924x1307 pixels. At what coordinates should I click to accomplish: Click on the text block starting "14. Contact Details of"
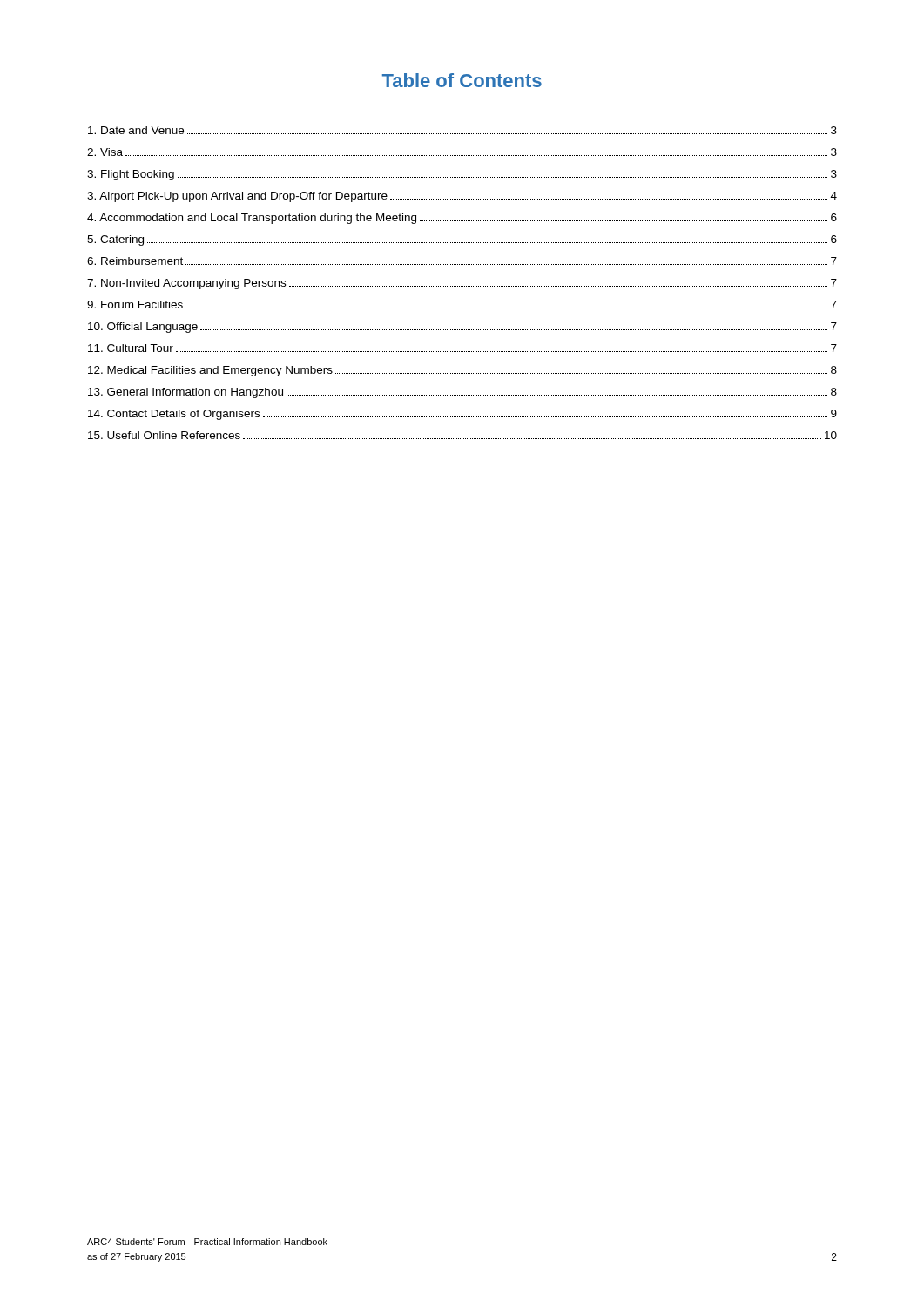462,413
